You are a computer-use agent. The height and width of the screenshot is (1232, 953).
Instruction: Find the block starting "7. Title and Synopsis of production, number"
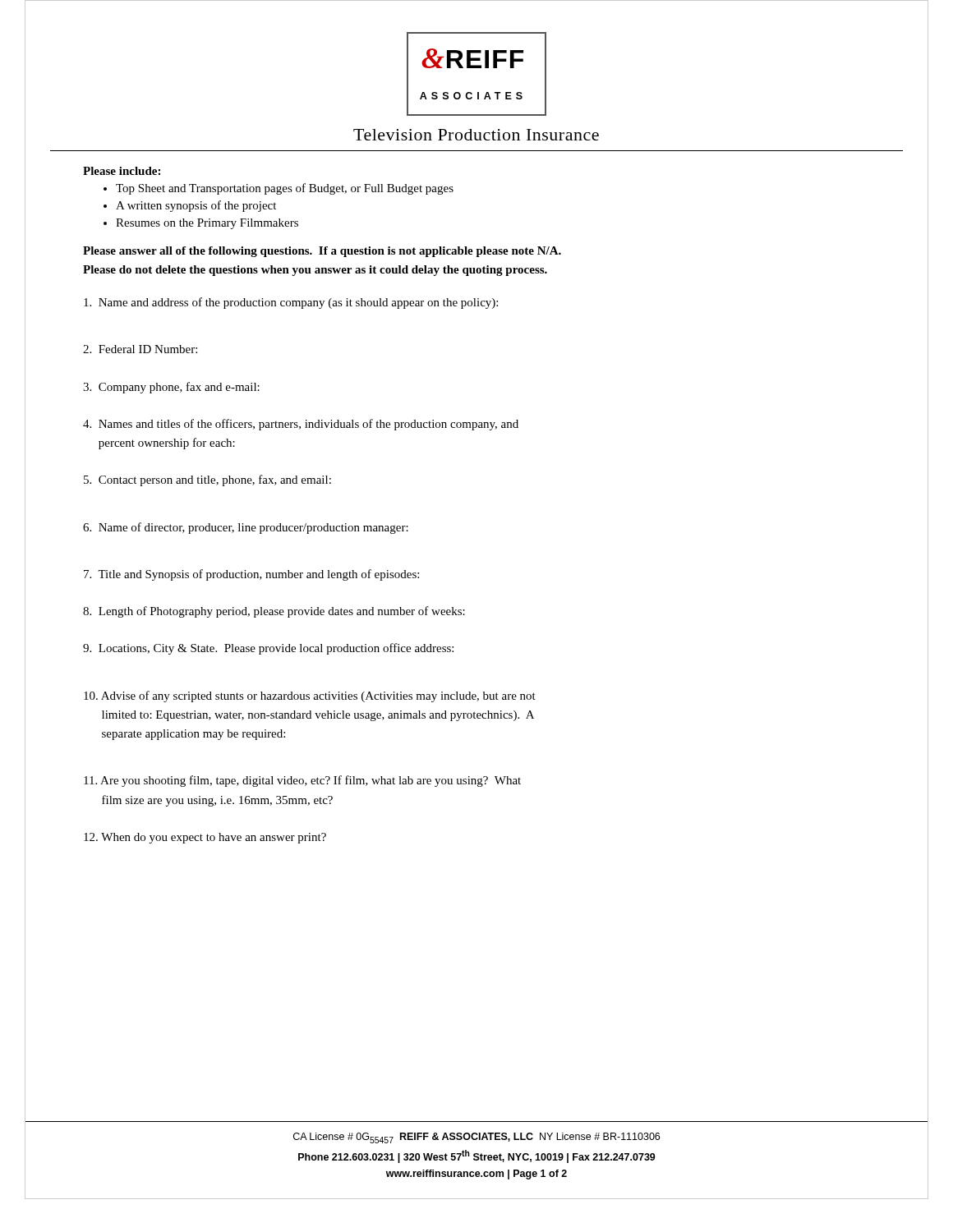point(252,574)
